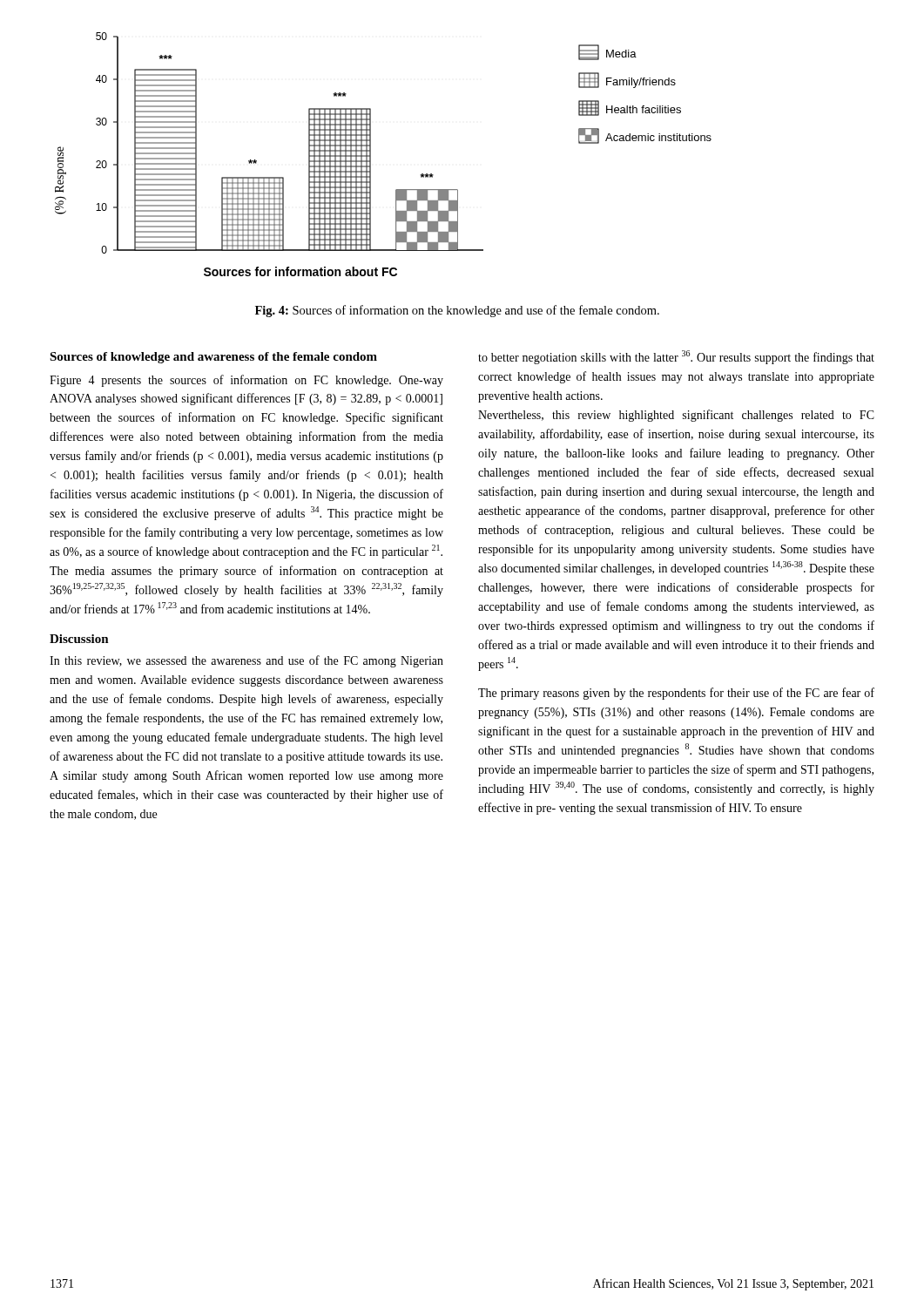Find the text block with the text "Nevertheless, this review highlighted significant challenges related to"
This screenshot has height=1307, width=924.
(676, 540)
